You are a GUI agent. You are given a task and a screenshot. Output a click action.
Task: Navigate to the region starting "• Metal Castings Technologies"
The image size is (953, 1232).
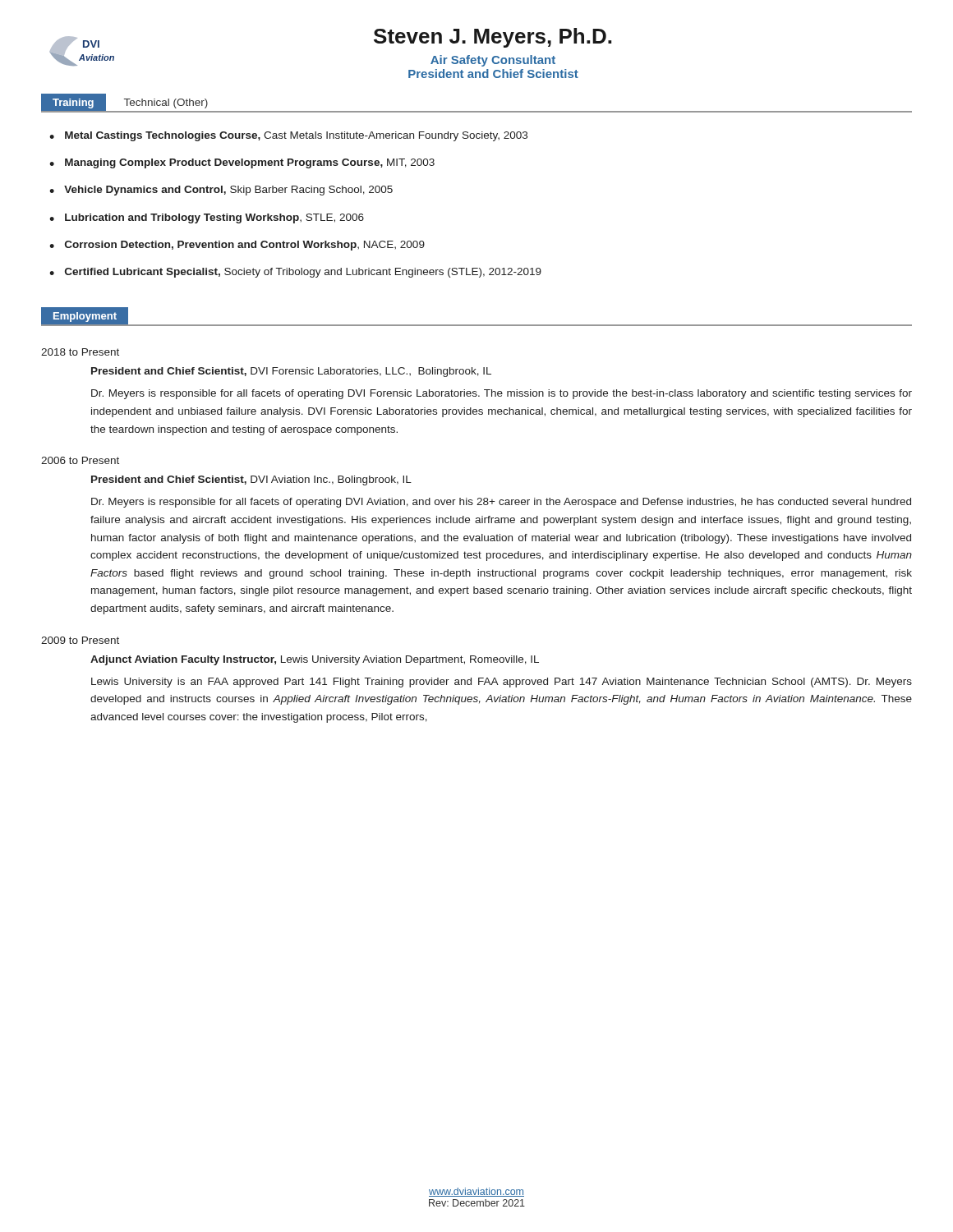coord(289,138)
